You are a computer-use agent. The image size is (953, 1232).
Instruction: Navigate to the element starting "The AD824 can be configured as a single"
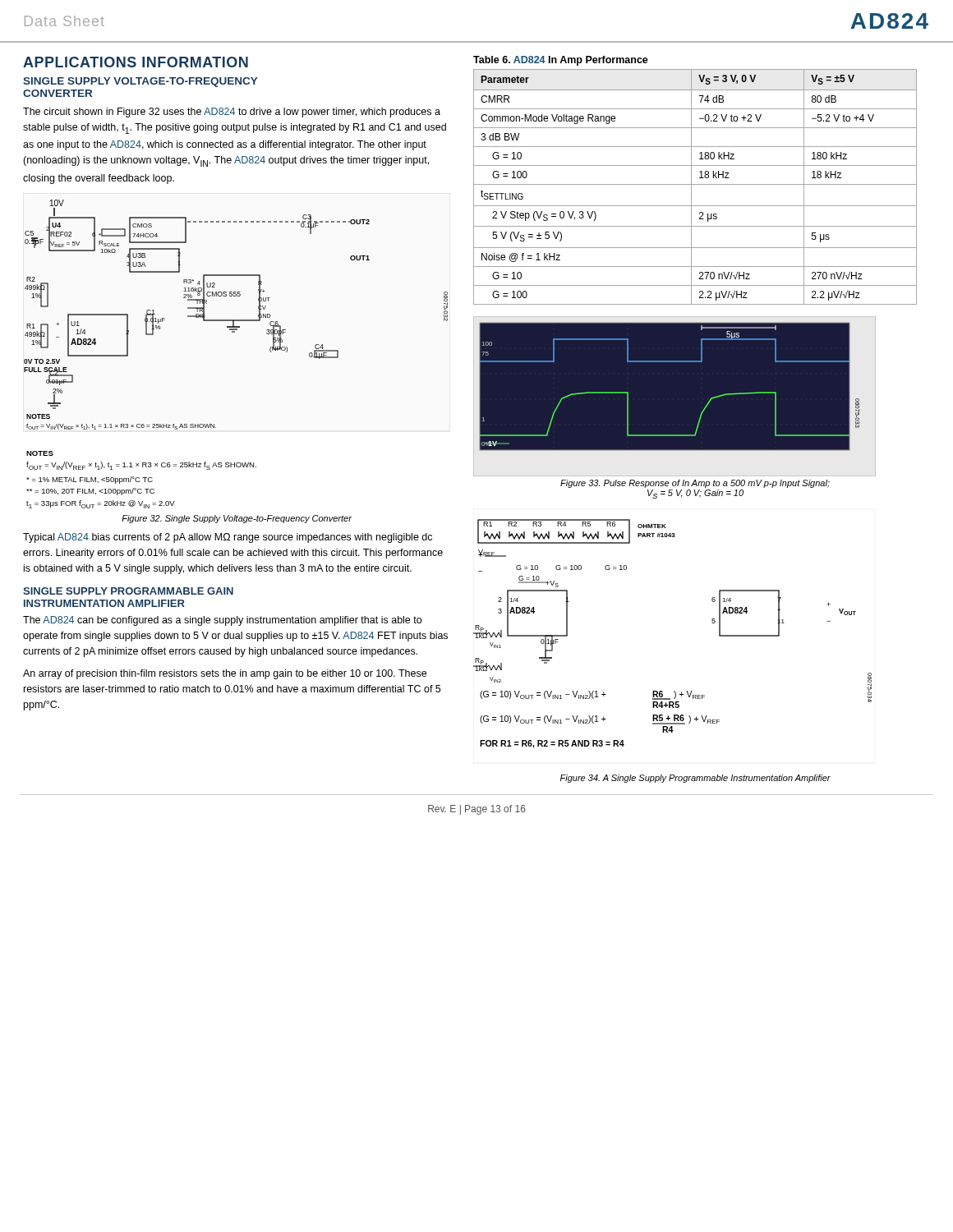(236, 636)
